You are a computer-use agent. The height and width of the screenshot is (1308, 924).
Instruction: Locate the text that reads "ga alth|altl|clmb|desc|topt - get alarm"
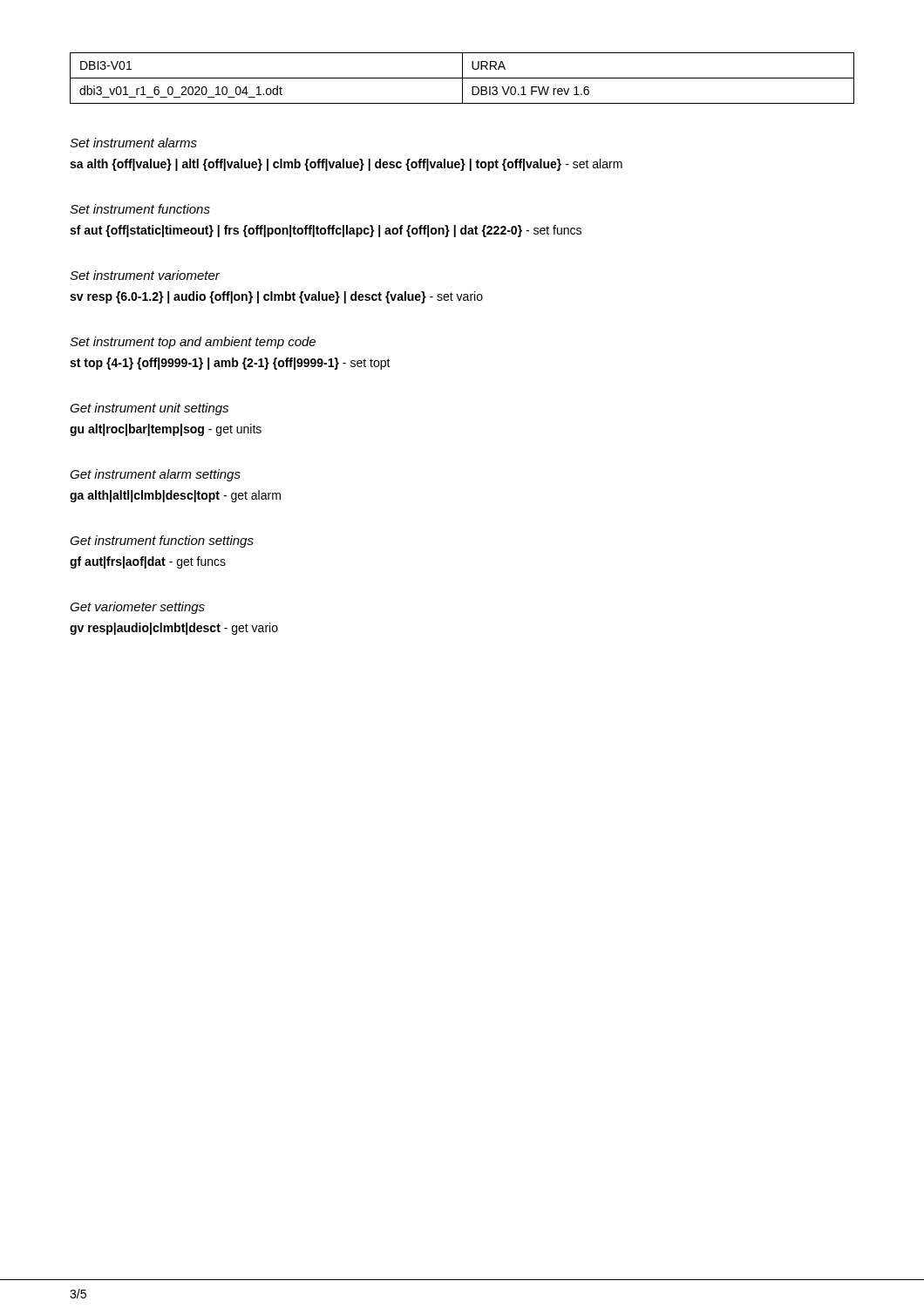pyautogui.click(x=176, y=495)
